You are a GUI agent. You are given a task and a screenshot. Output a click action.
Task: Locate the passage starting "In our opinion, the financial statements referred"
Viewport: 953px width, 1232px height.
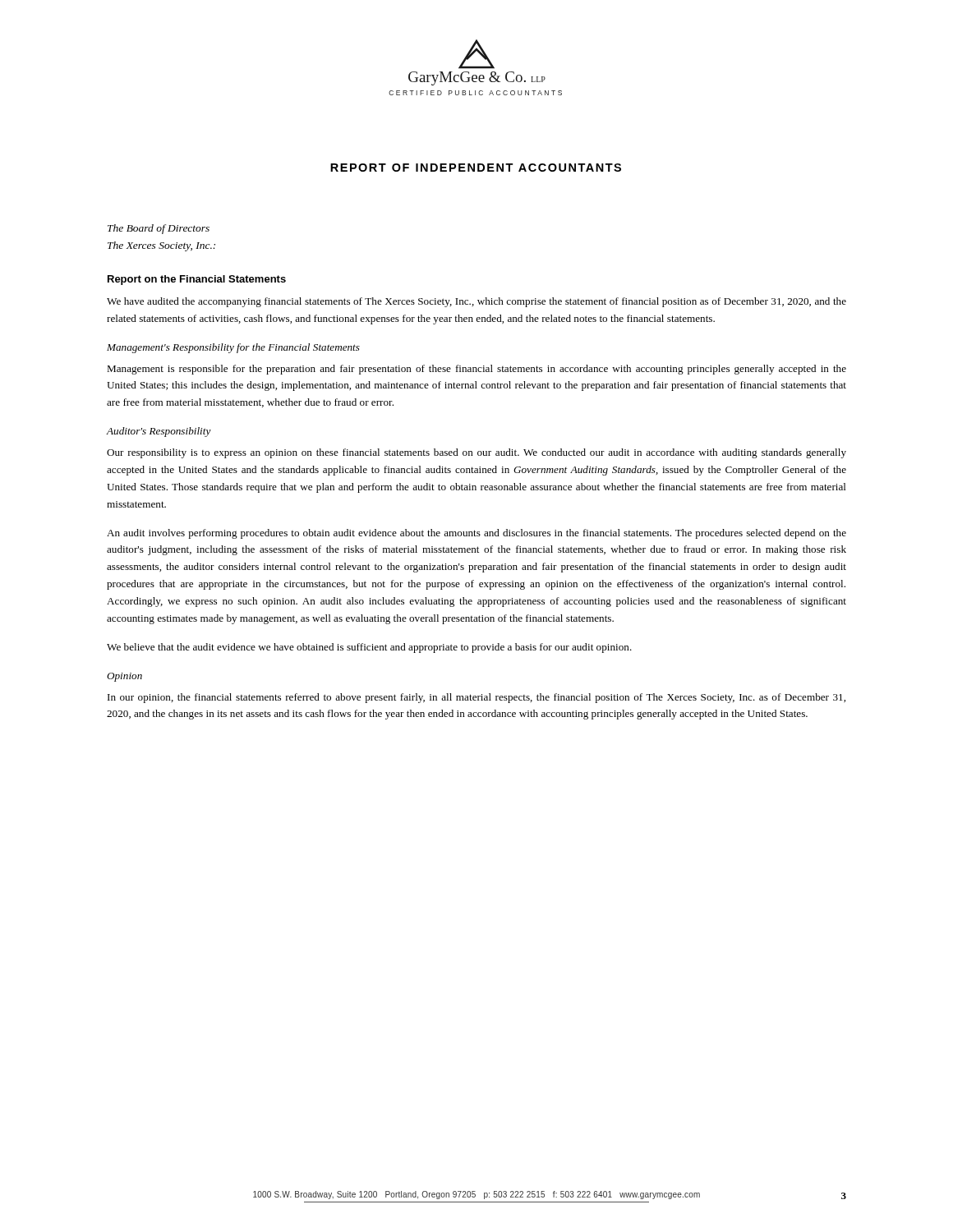click(476, 706)
